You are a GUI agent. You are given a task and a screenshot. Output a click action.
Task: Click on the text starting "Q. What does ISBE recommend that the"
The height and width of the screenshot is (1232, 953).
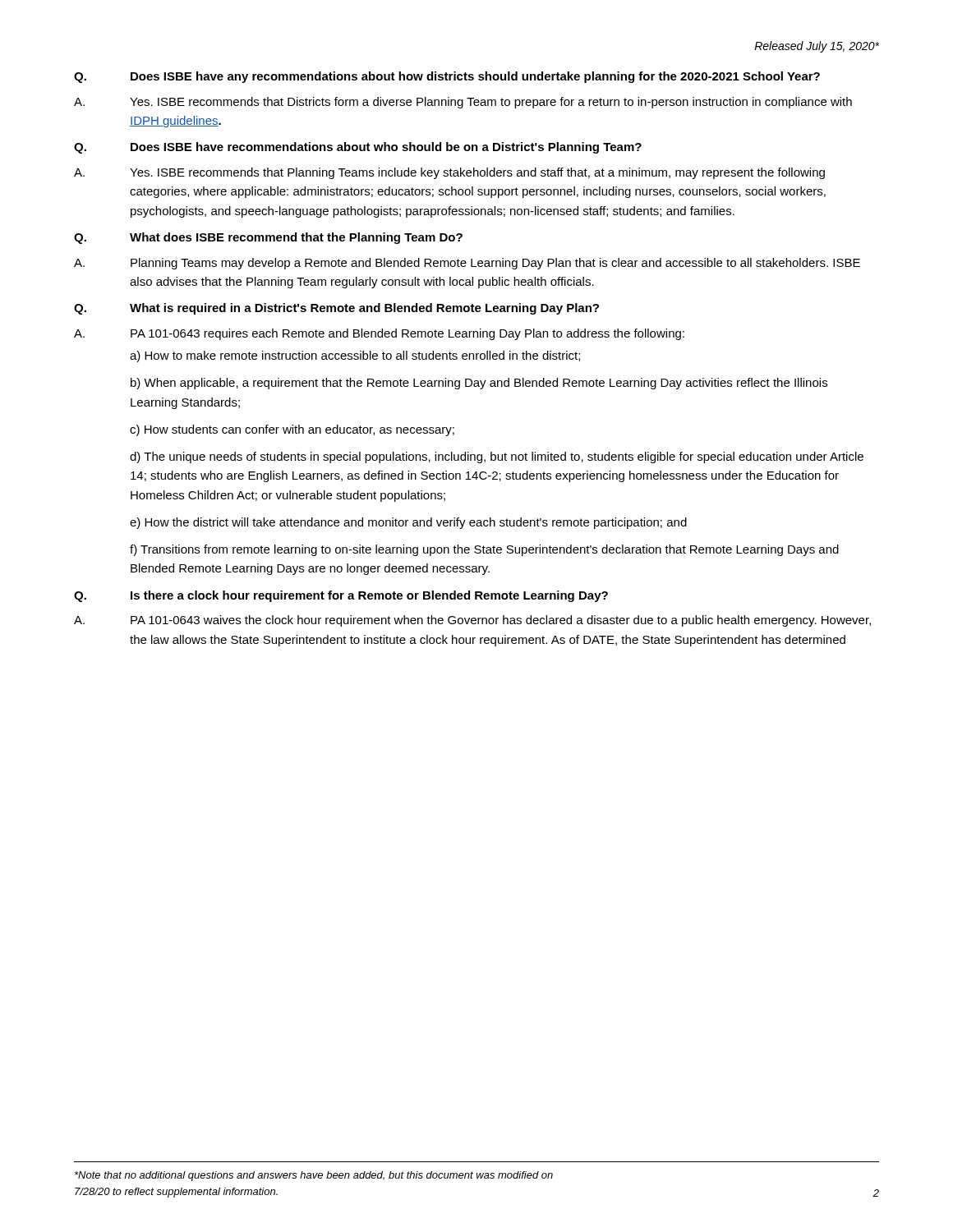[x=269, y=237]
